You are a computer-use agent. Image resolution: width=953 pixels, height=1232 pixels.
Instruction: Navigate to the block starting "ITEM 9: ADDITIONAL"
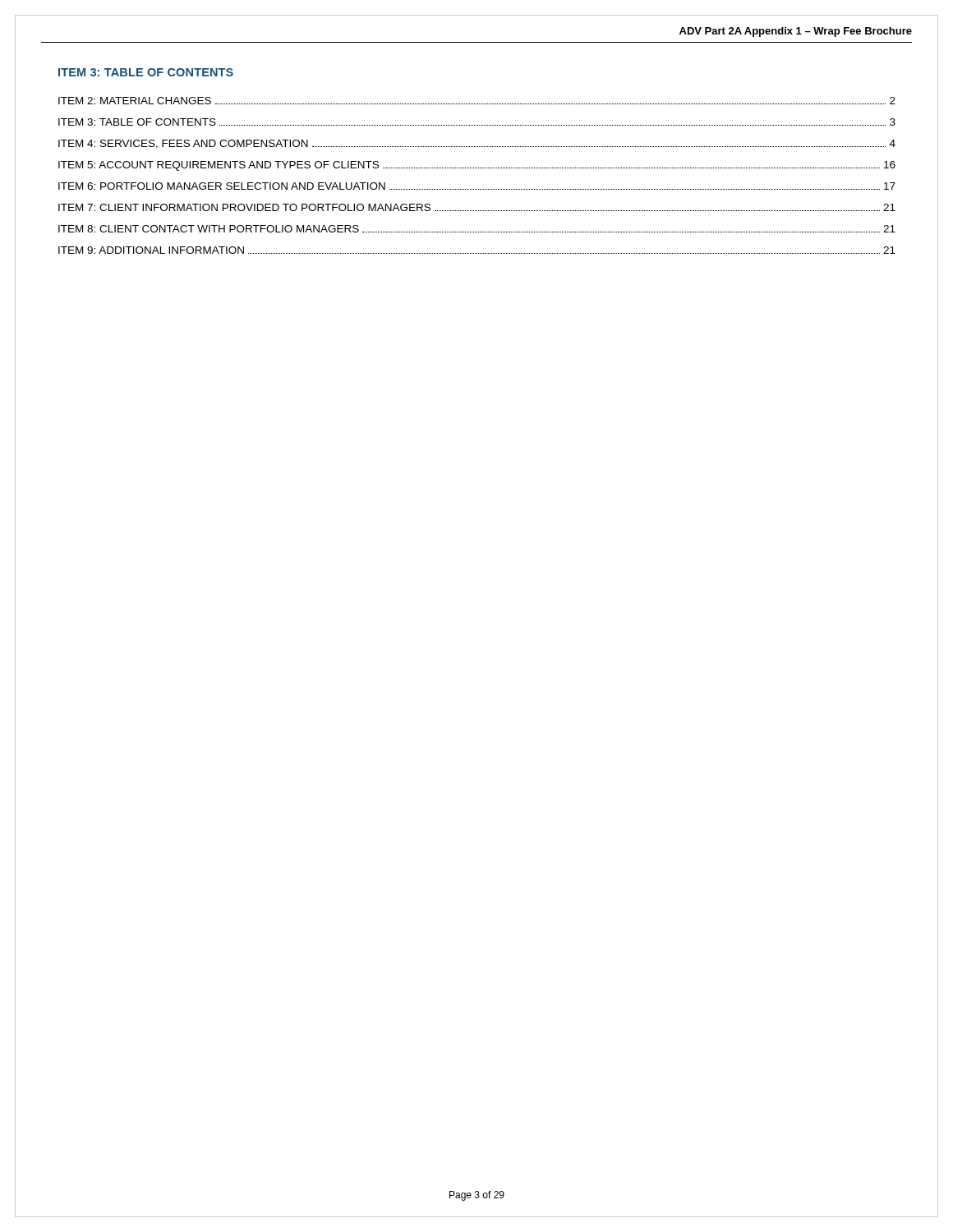point(476,250)
